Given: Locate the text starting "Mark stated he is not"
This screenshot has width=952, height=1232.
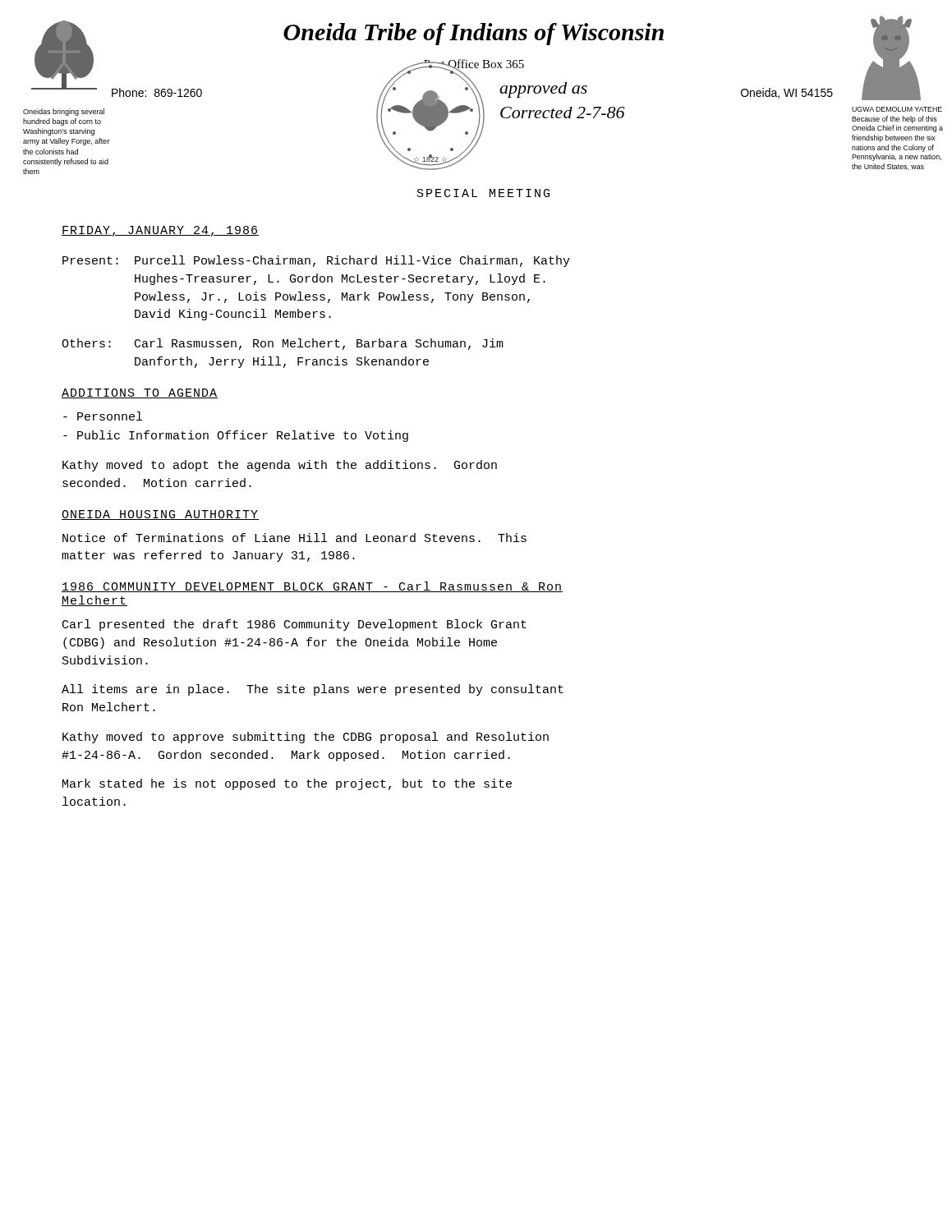Looking at the screenshot, I should (x=287, y=794).
